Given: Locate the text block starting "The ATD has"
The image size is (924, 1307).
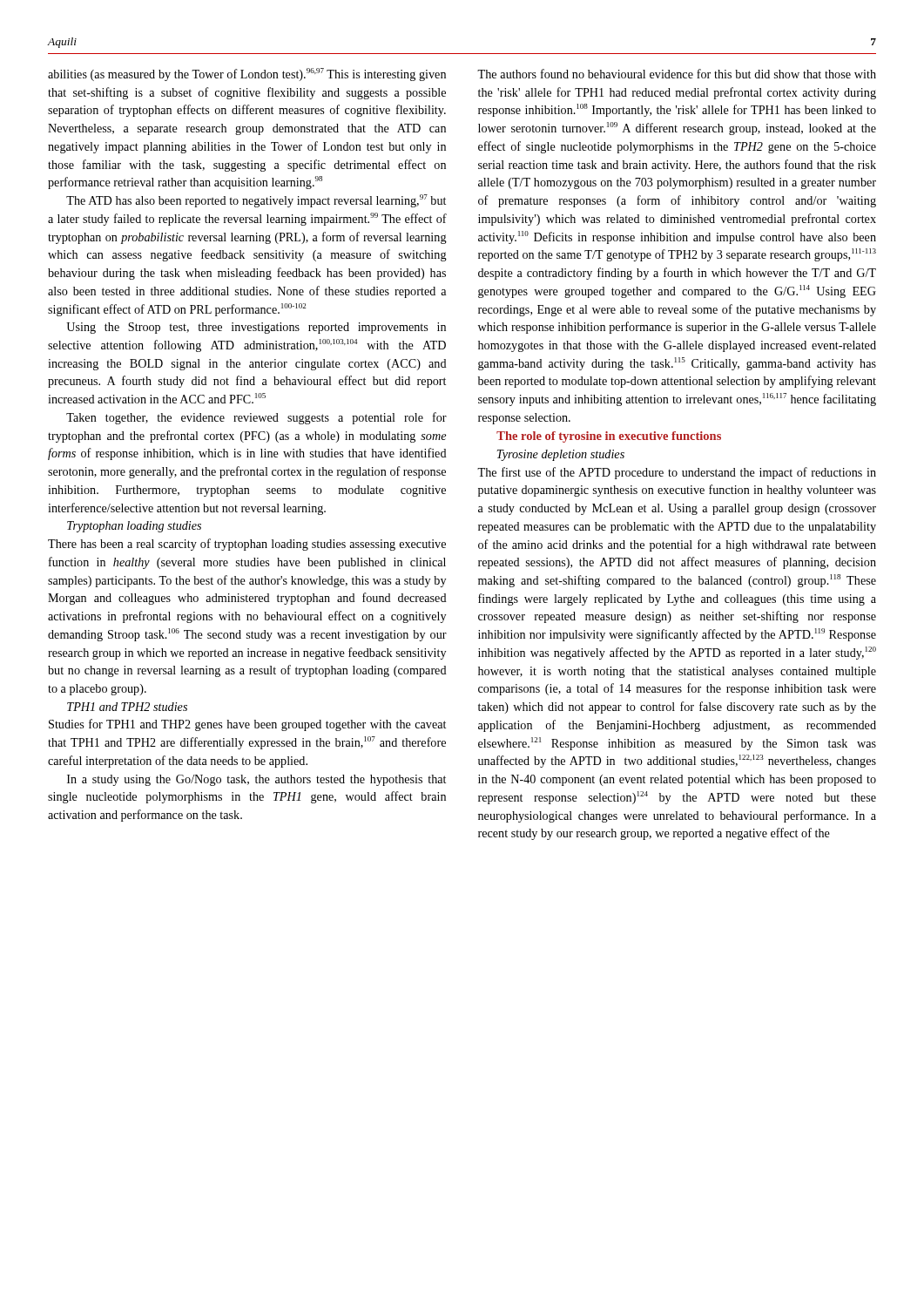Looking at the screenshot, I should click(x=247, y=255).
